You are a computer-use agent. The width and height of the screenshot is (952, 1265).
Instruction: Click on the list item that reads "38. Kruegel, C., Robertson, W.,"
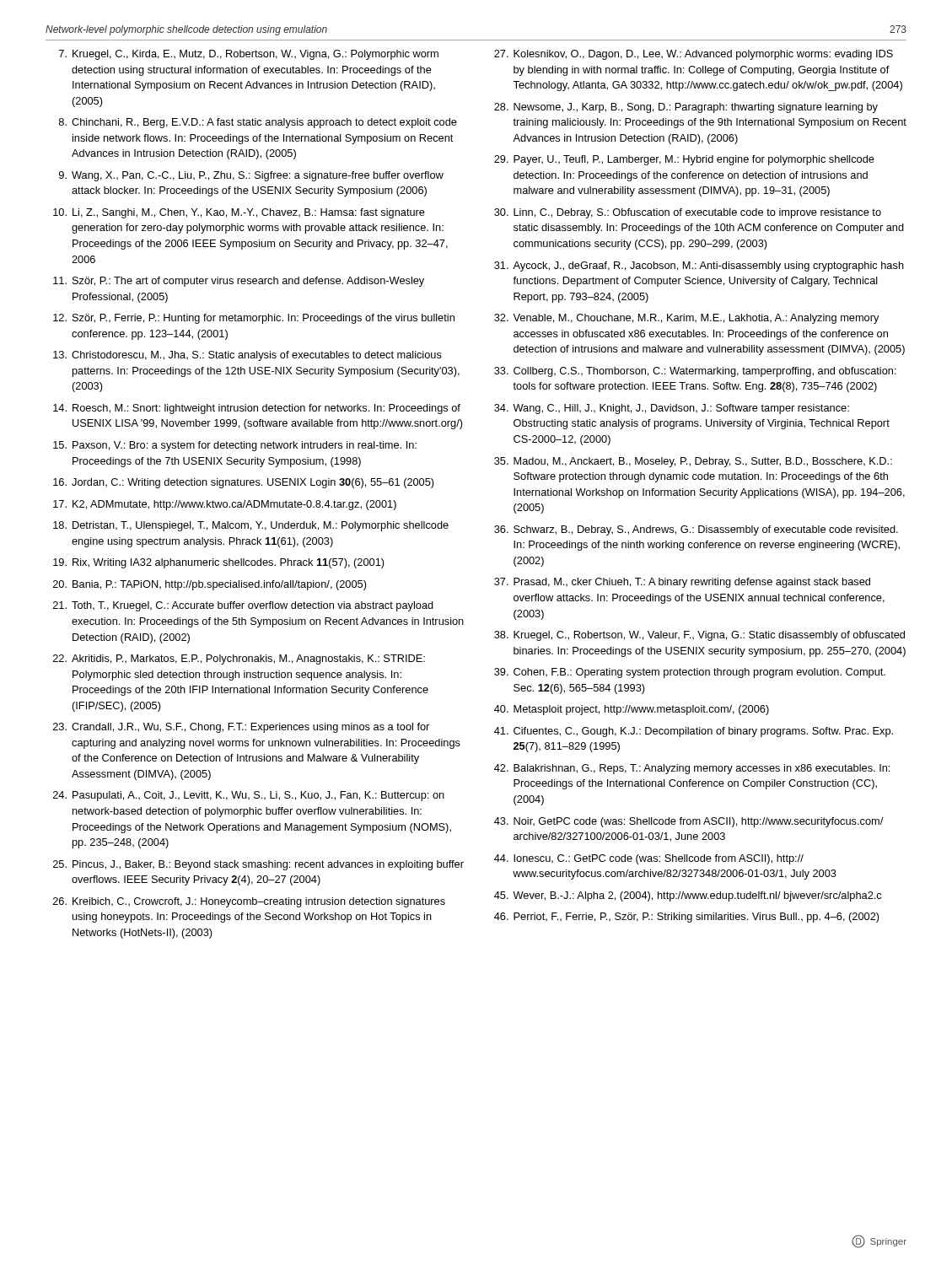tap(697, 643)
